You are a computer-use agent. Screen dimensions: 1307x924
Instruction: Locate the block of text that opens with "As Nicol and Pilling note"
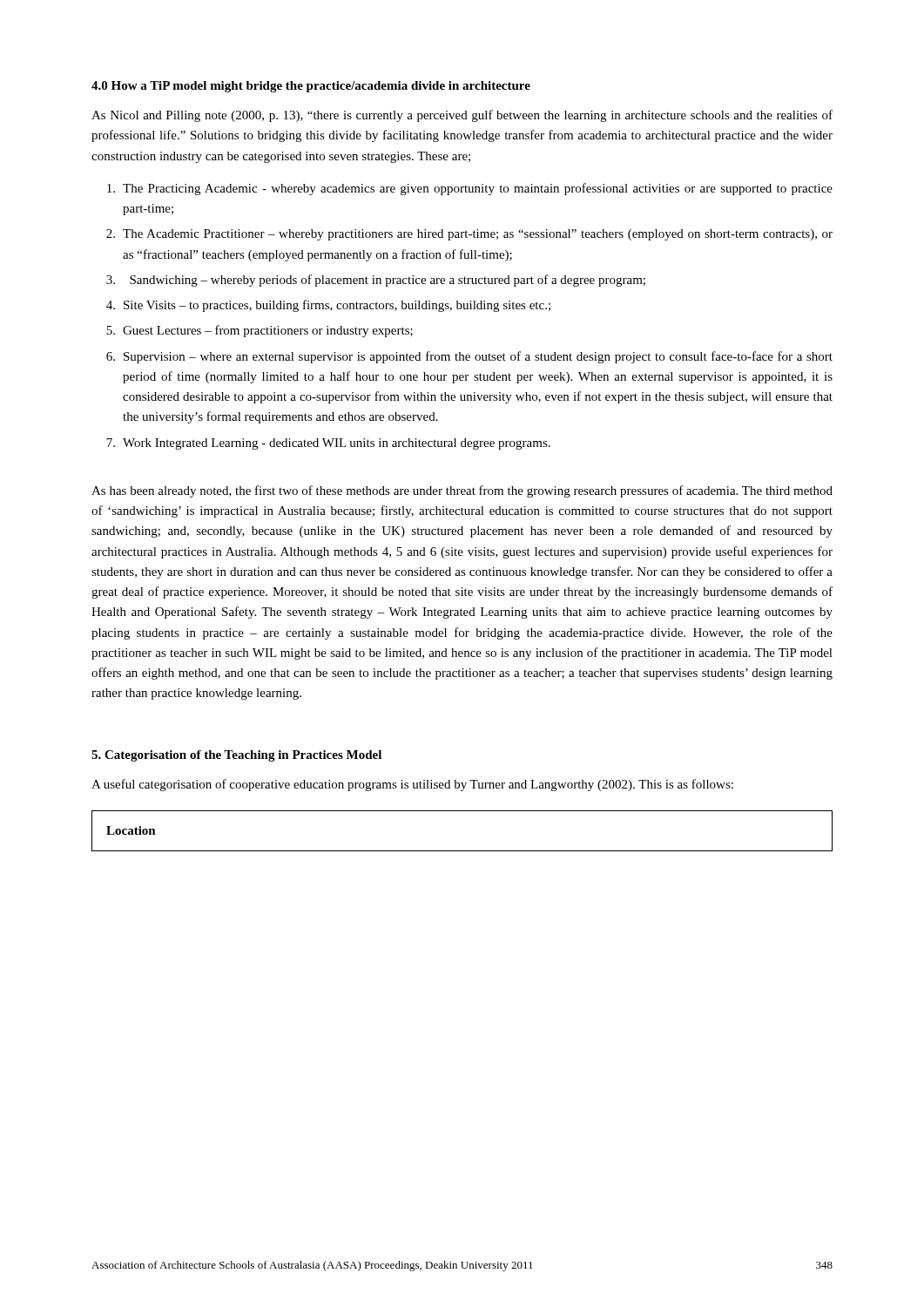click(462, 135)
